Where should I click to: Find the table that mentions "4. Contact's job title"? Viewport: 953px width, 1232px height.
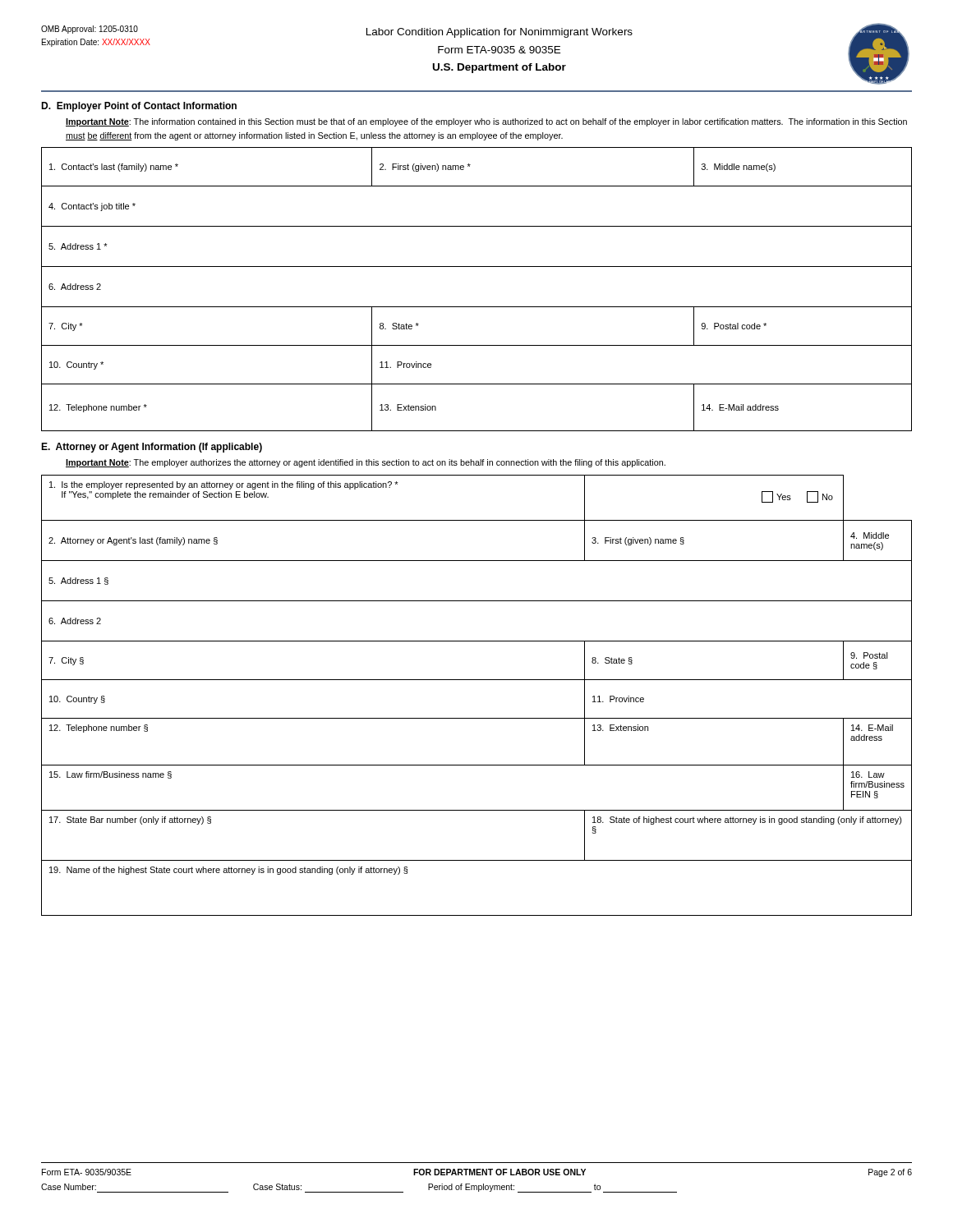[476, 289]
